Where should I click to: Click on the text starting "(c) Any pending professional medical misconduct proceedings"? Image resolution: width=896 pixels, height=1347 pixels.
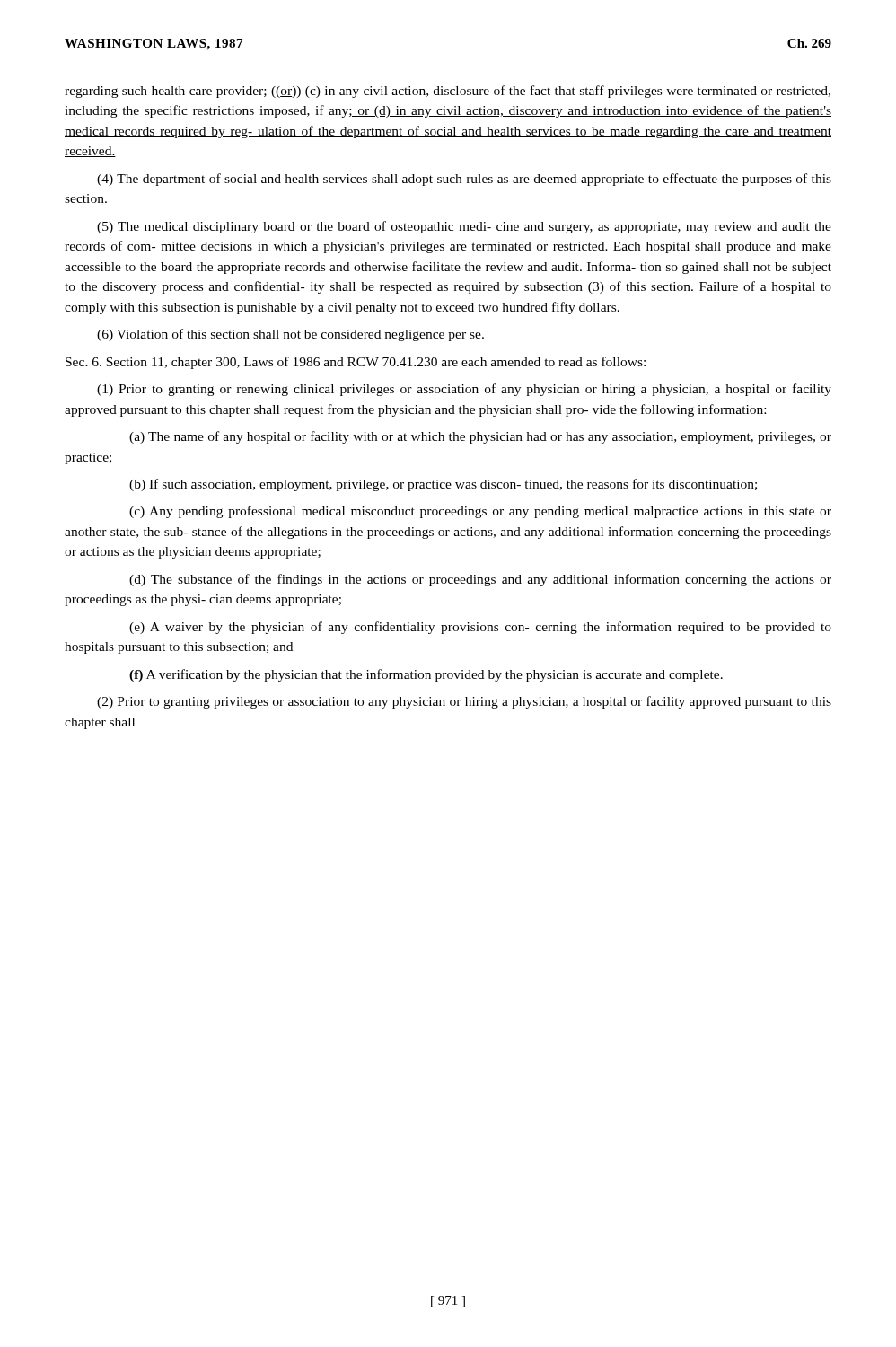click(x=448, y=532)
